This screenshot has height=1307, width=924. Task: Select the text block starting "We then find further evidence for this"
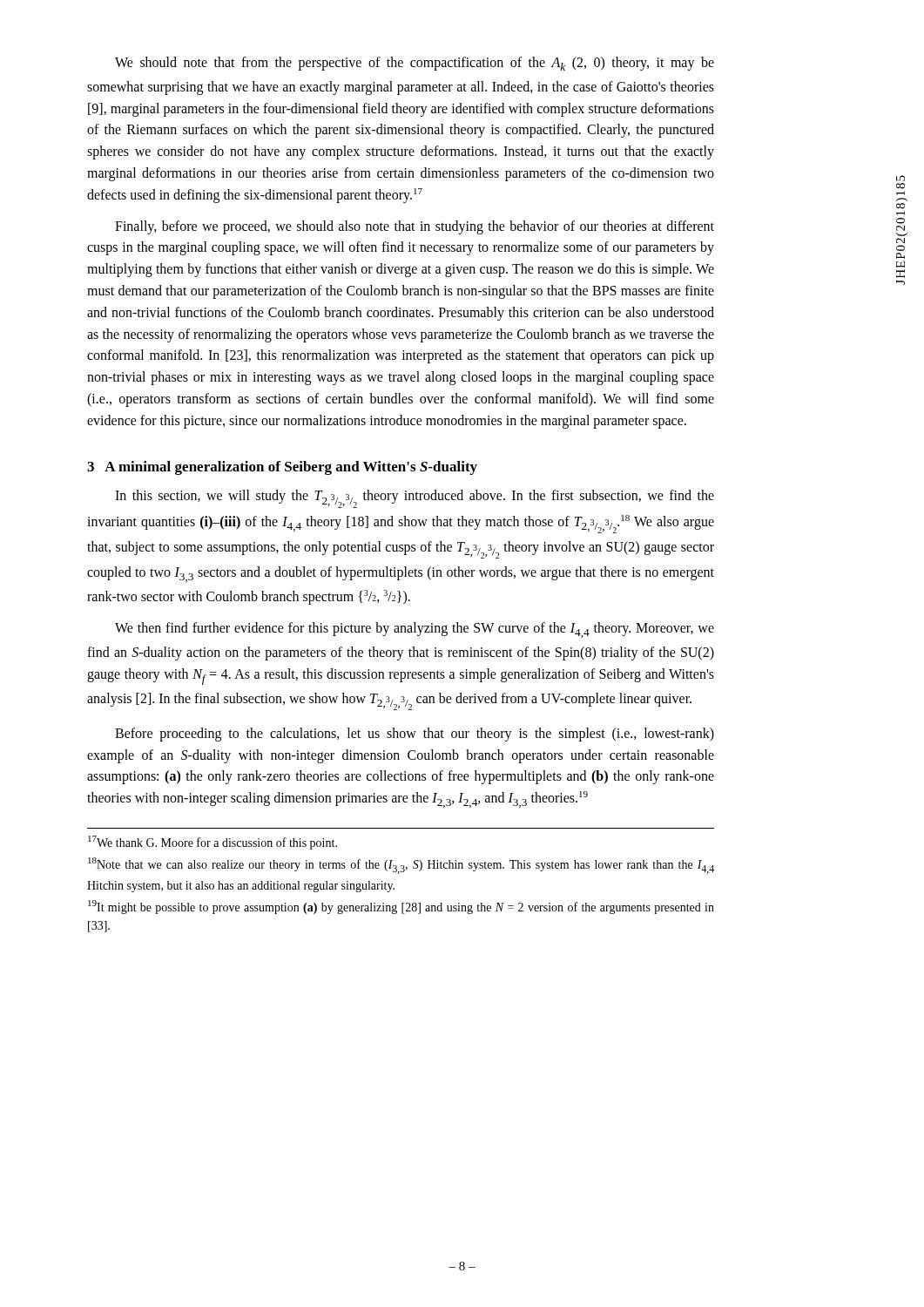point(401,666)
